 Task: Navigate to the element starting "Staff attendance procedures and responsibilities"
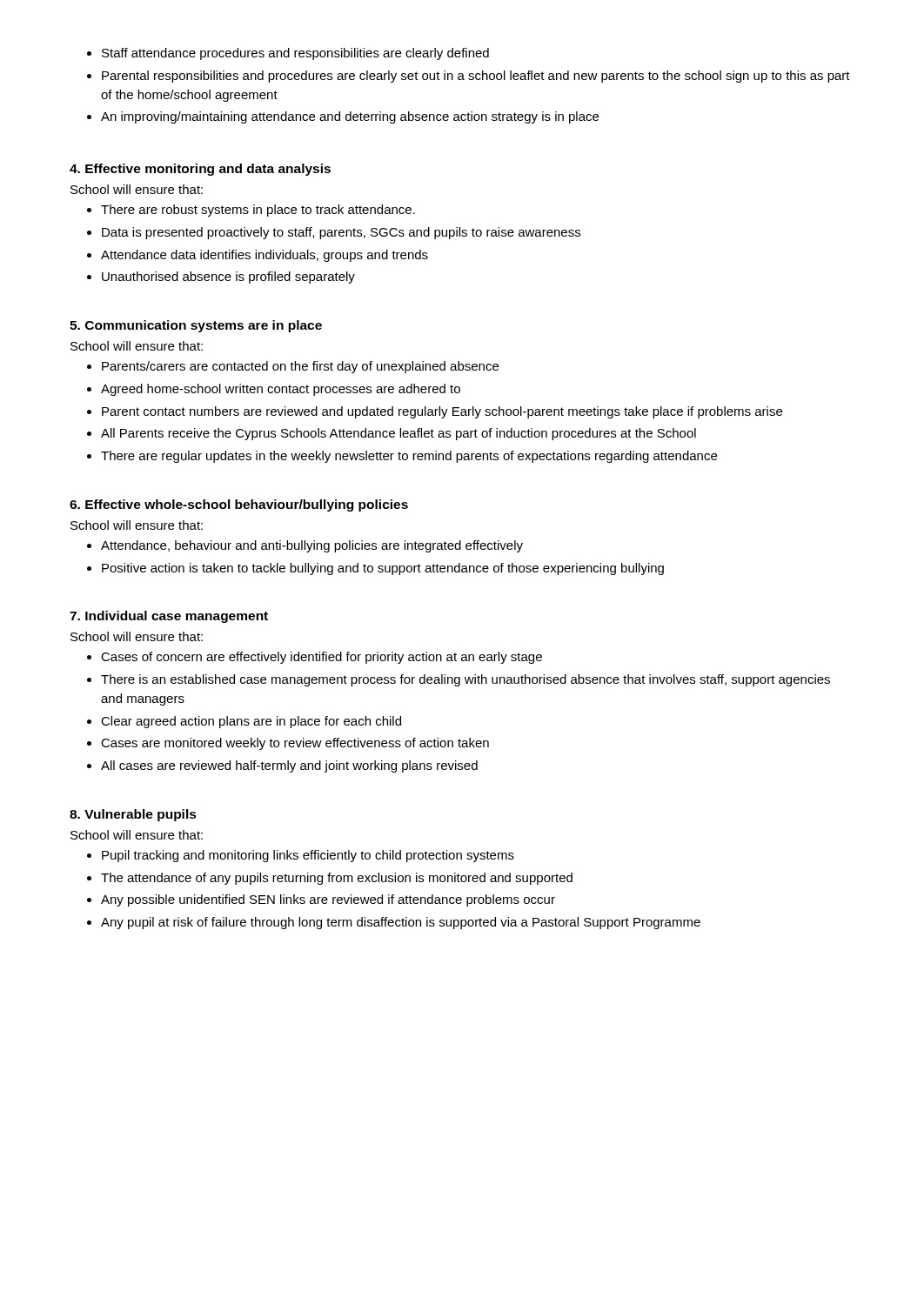click(x=478, y=53)
